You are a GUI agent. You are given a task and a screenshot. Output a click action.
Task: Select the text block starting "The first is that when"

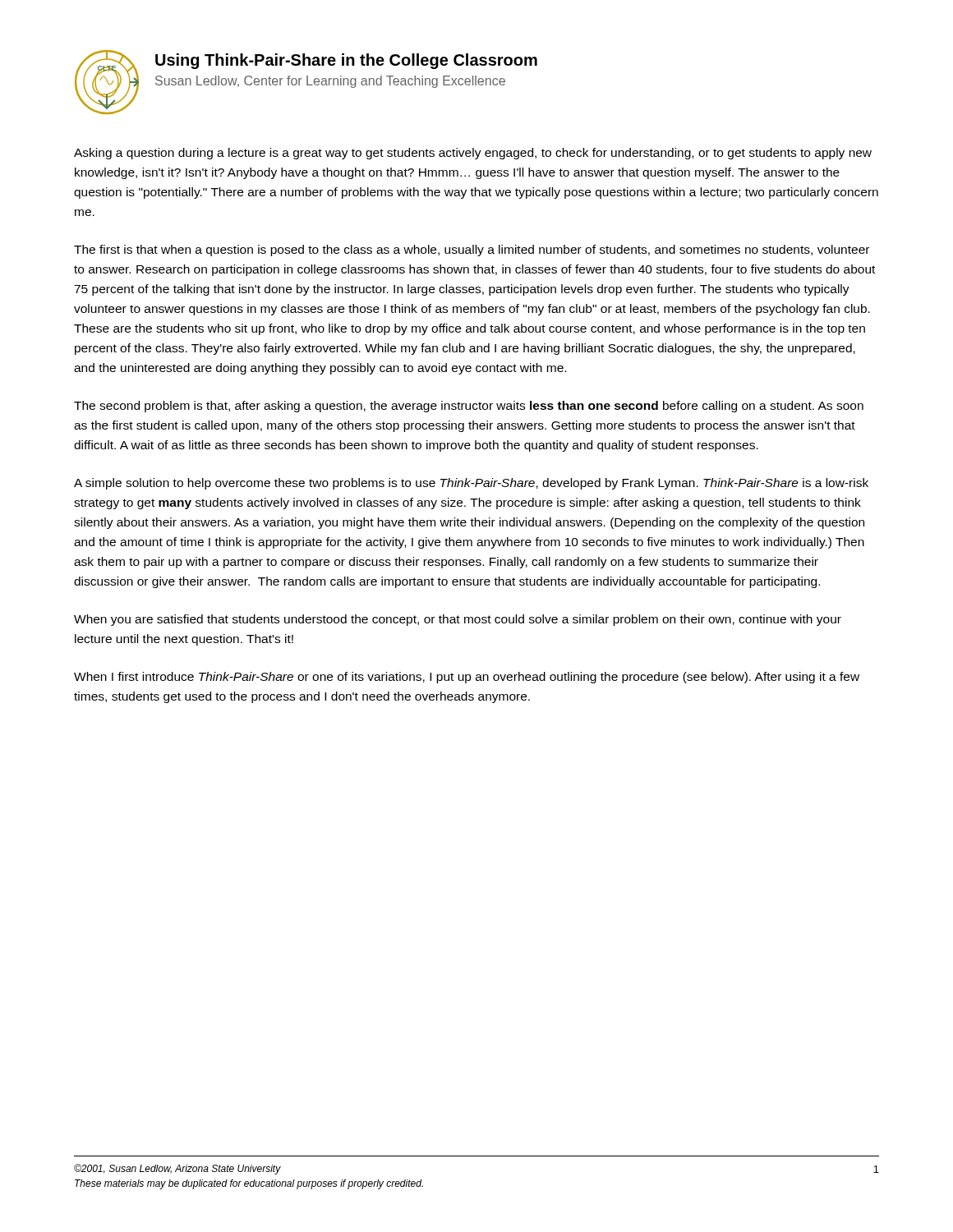(475, 308)
